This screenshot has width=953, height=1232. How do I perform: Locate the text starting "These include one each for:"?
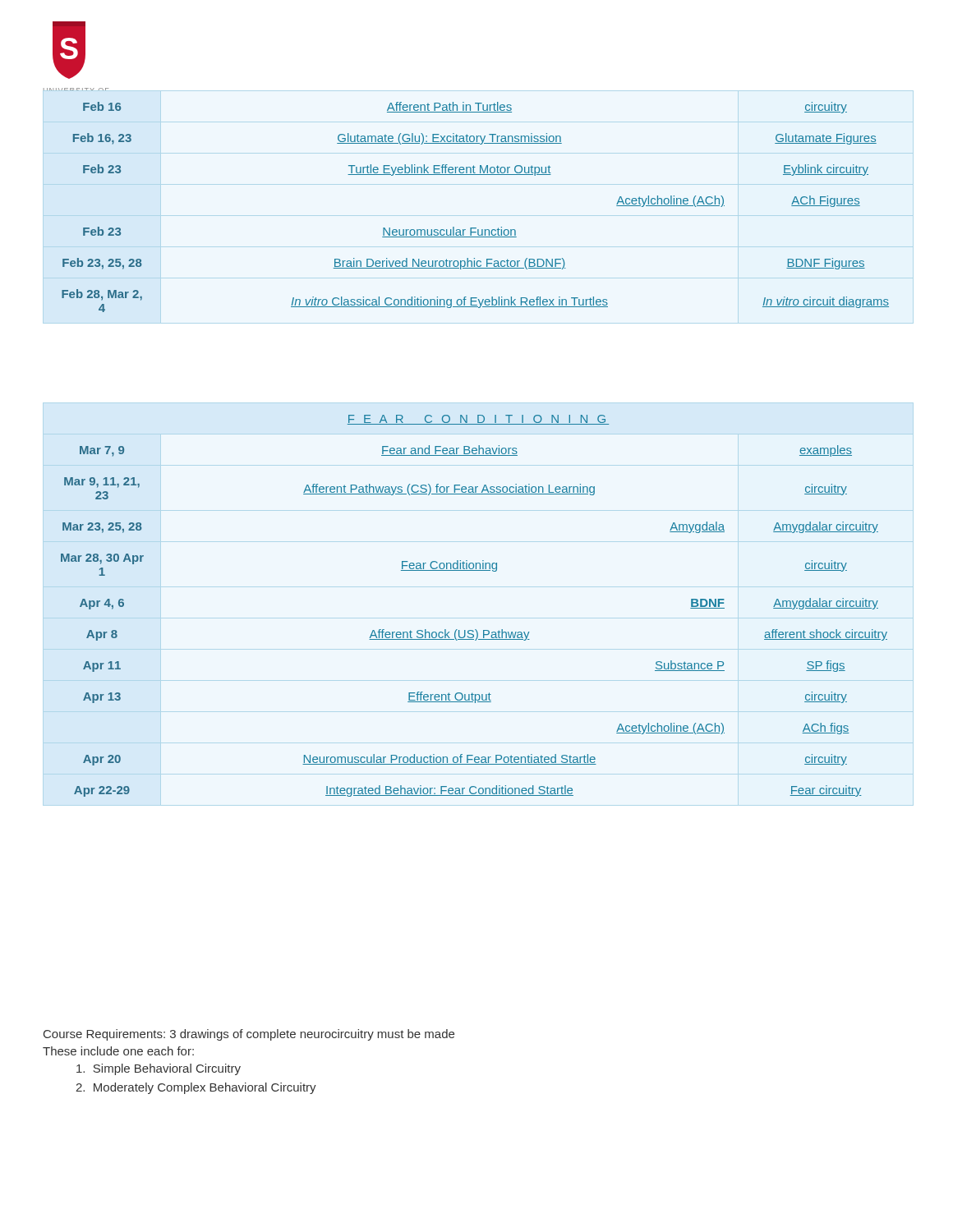[x=119, y=1051]
